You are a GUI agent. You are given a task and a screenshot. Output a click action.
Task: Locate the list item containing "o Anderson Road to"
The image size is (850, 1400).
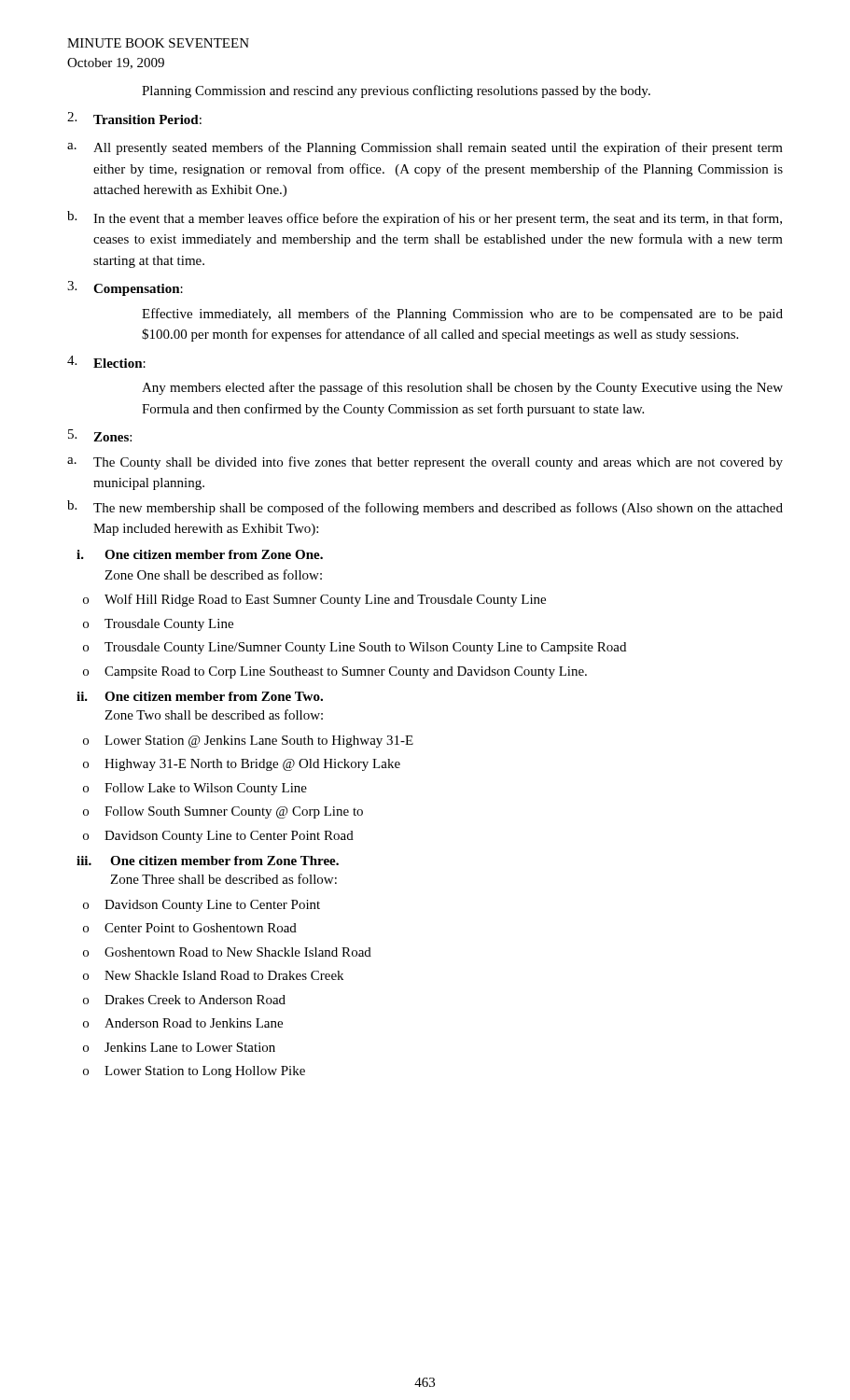point(183,1023)
